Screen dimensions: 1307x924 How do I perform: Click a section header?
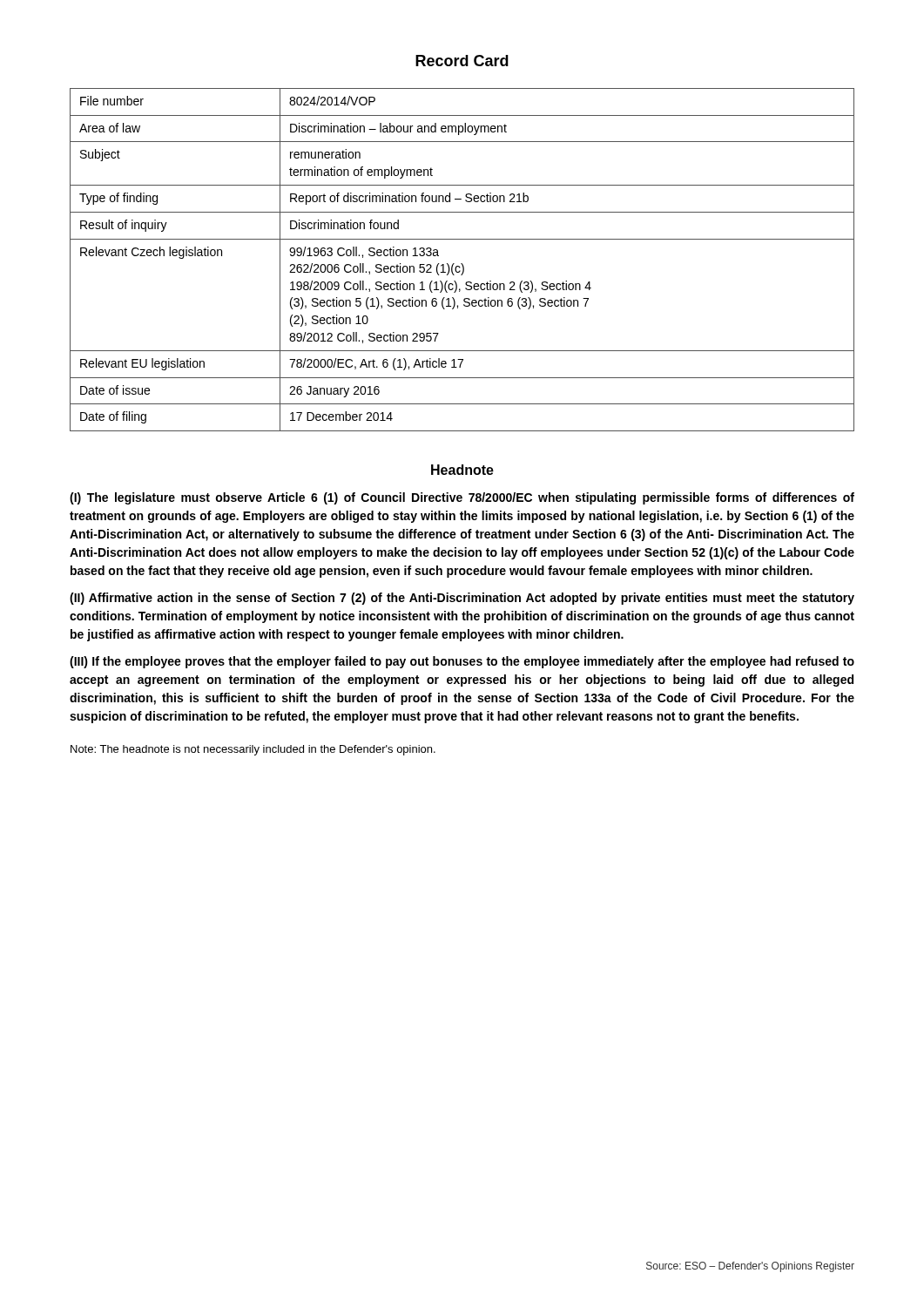462,470
